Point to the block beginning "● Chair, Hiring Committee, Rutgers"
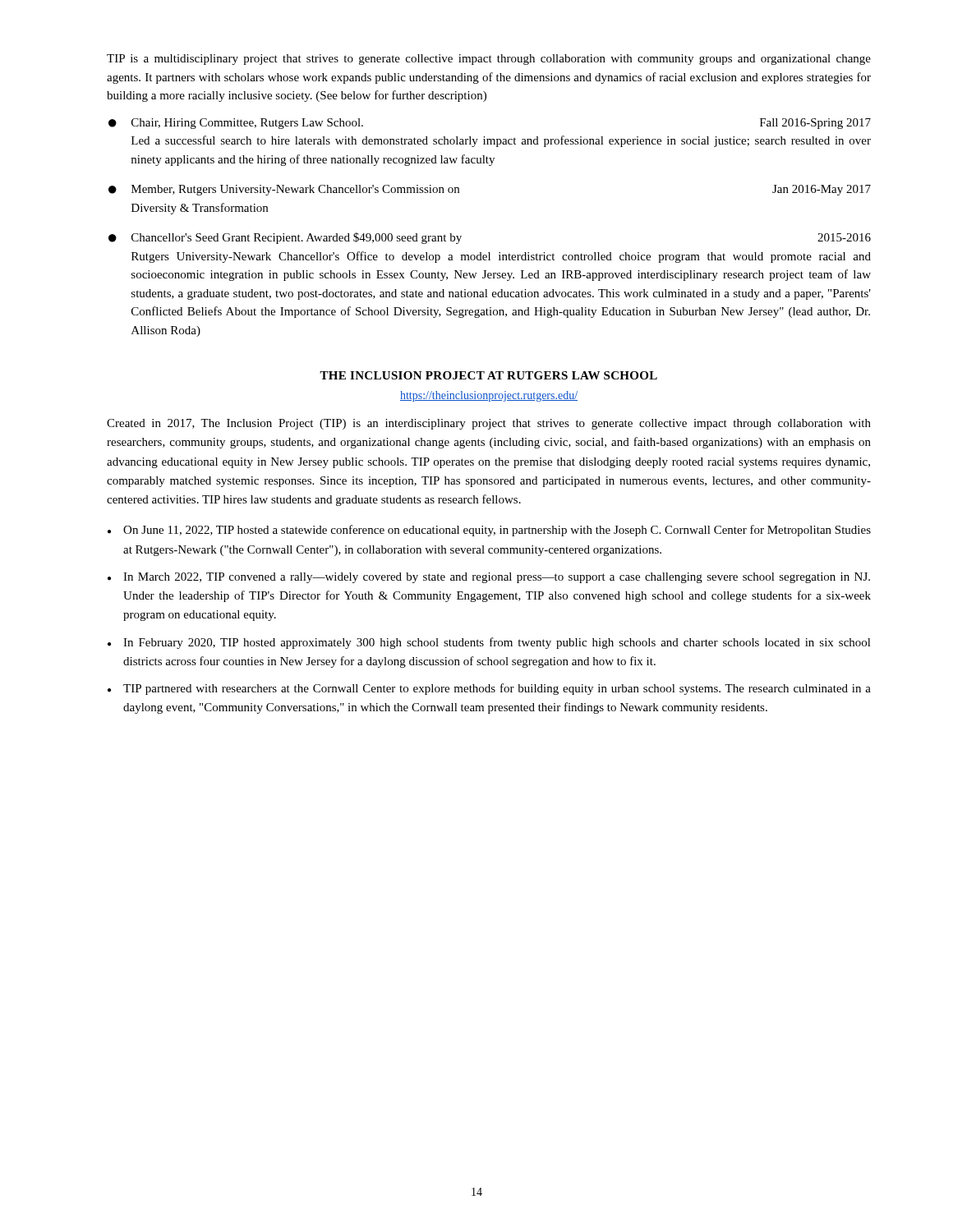The image size is (953, 1232). point(489,141)
